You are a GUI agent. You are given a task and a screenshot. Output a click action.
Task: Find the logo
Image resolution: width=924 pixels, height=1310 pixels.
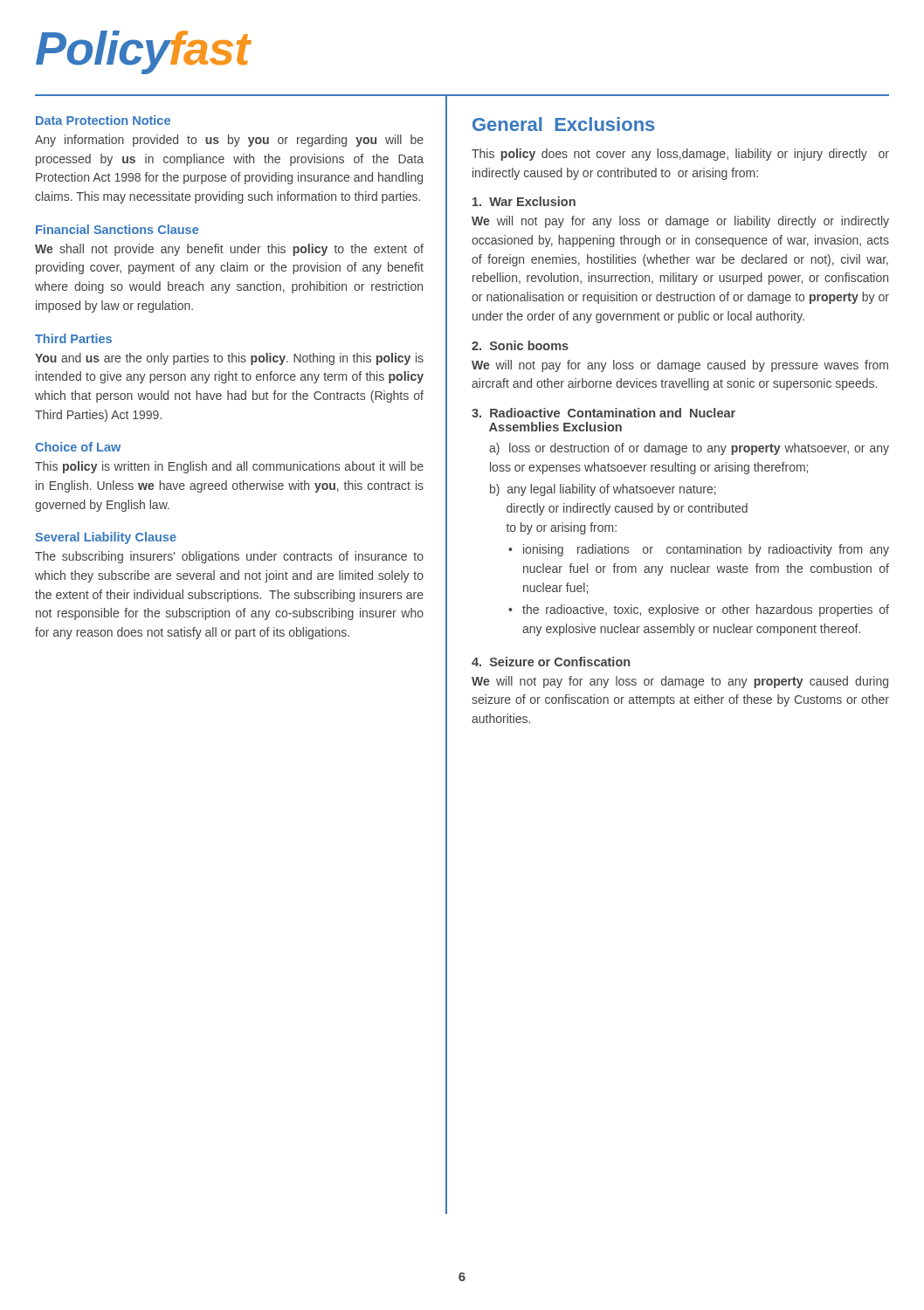point(148,48)
